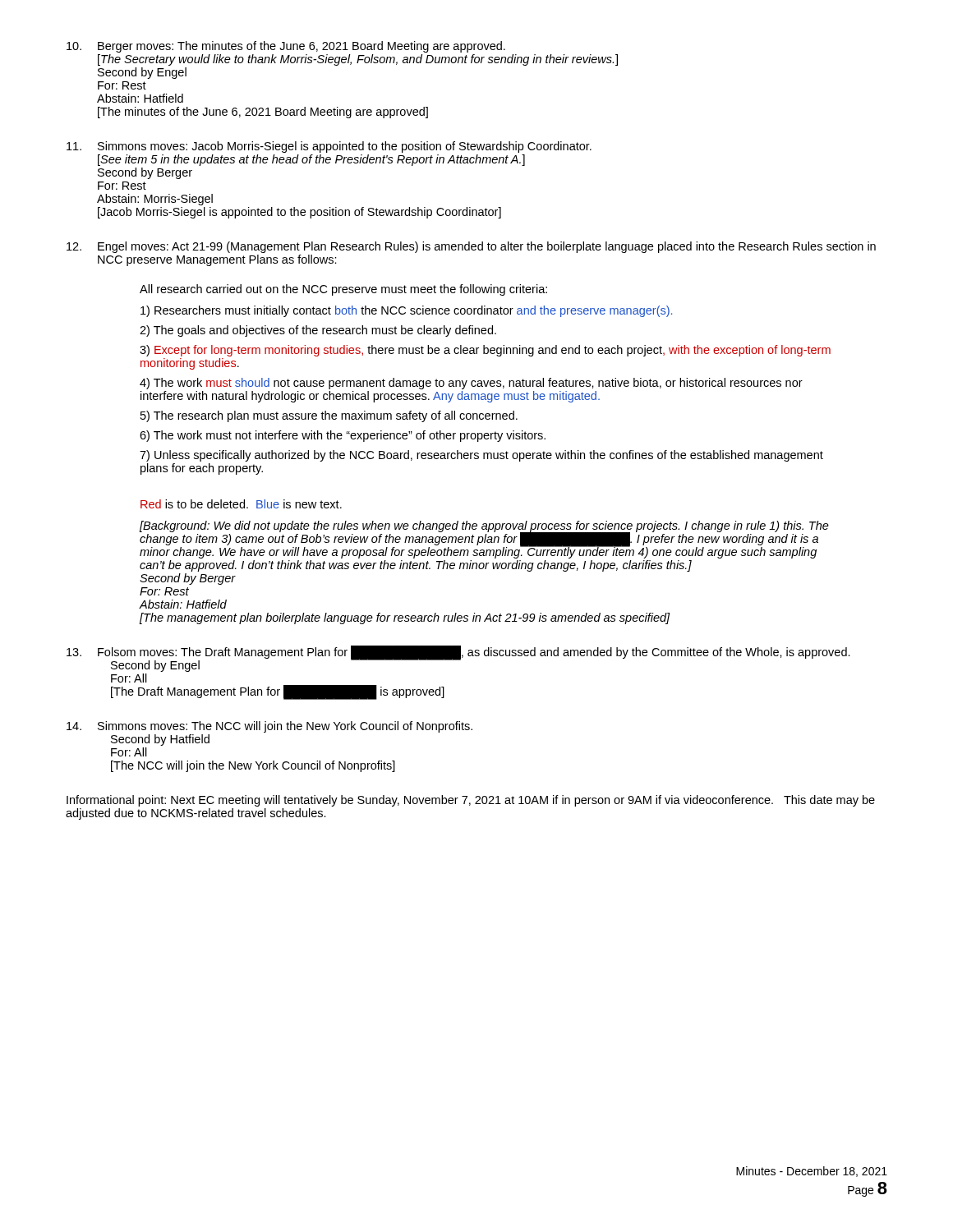
Task: Click the passage that begins "5) The research plan must assure"
Action: click(x=489, y=416)
